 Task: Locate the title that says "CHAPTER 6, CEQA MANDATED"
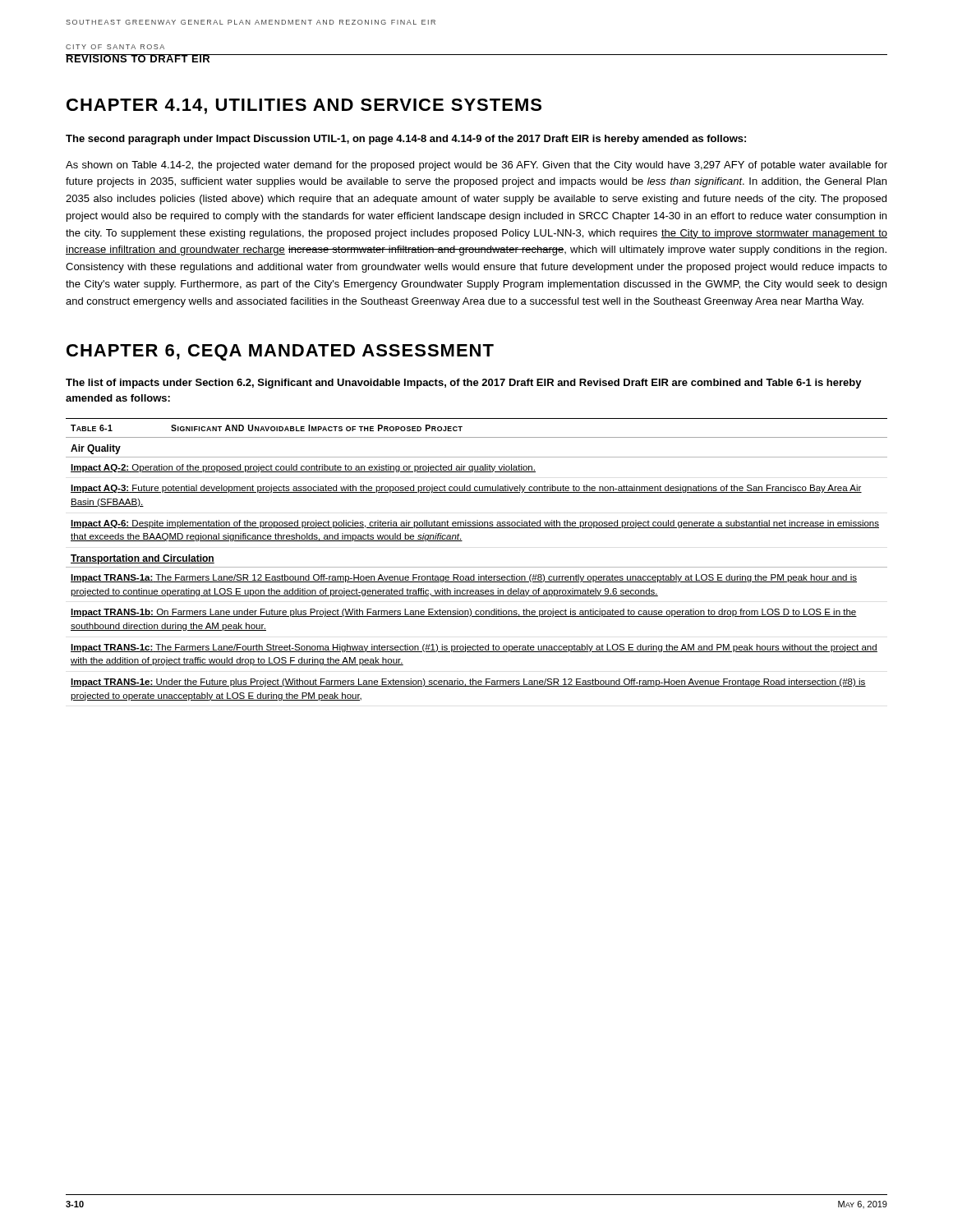click(x=280, y=350)
